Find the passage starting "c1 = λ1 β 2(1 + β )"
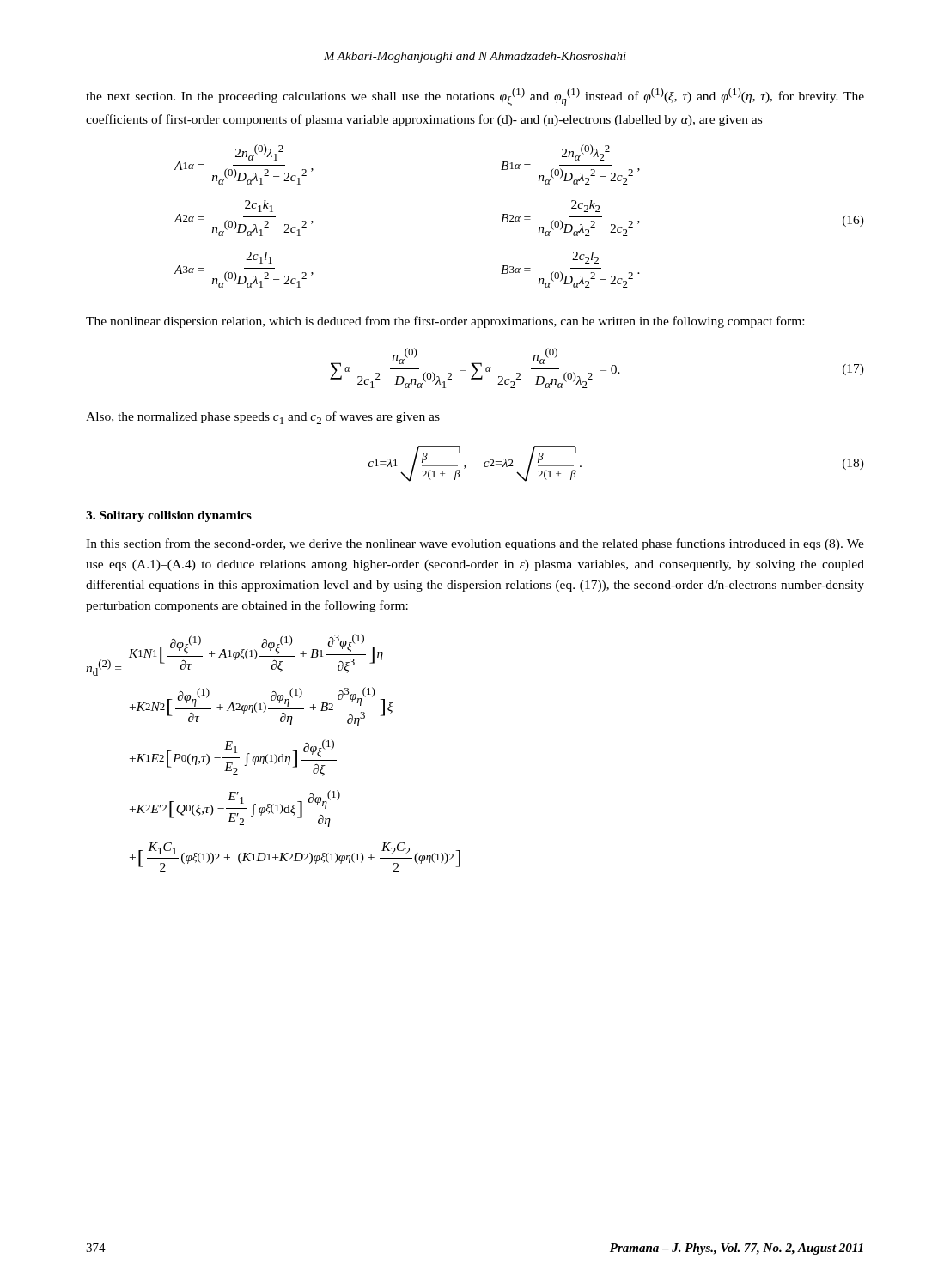The height and width of the screenshot is (1288, 950). tap(430, 465)
